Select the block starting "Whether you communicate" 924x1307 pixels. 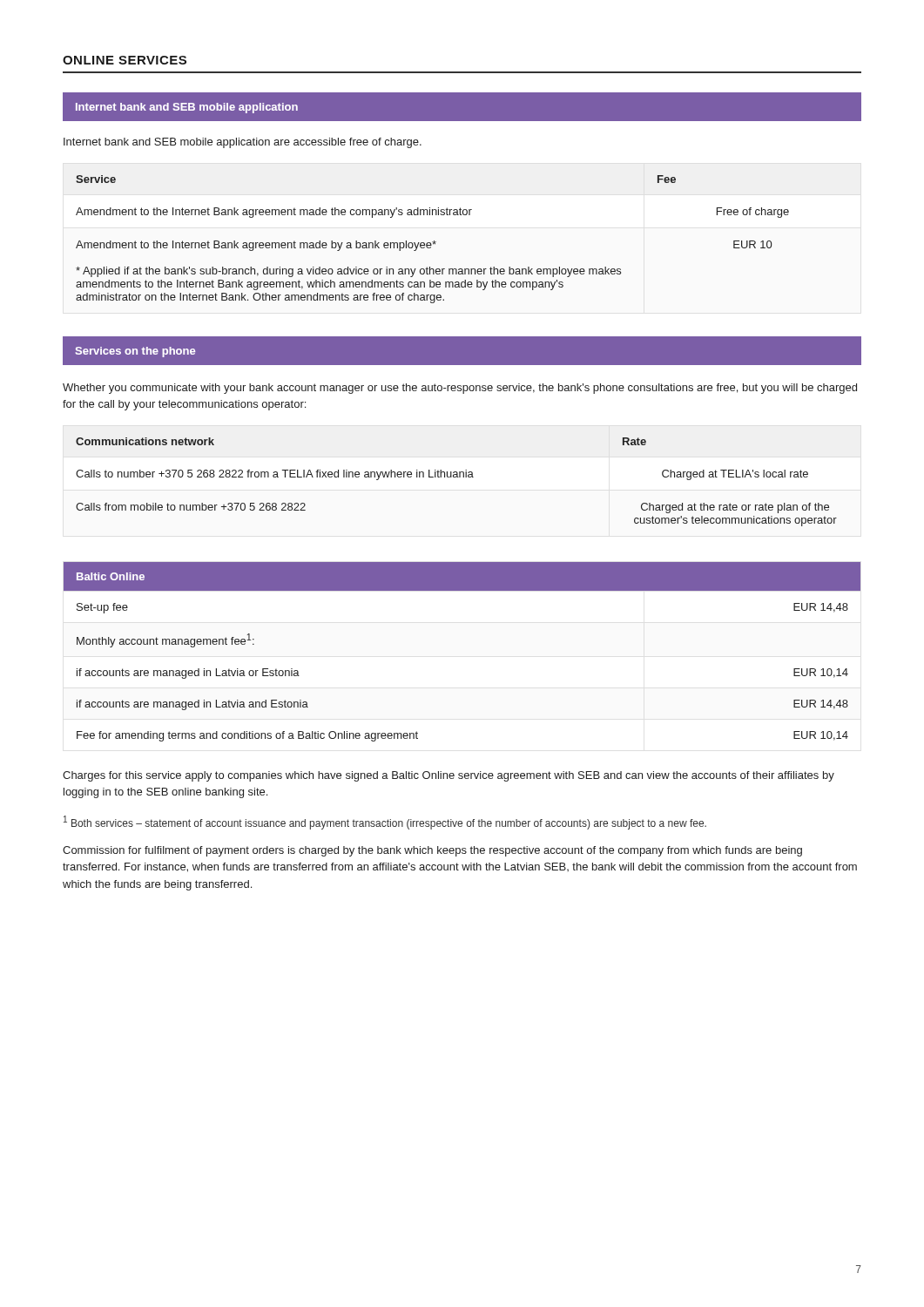click(460, 395)
